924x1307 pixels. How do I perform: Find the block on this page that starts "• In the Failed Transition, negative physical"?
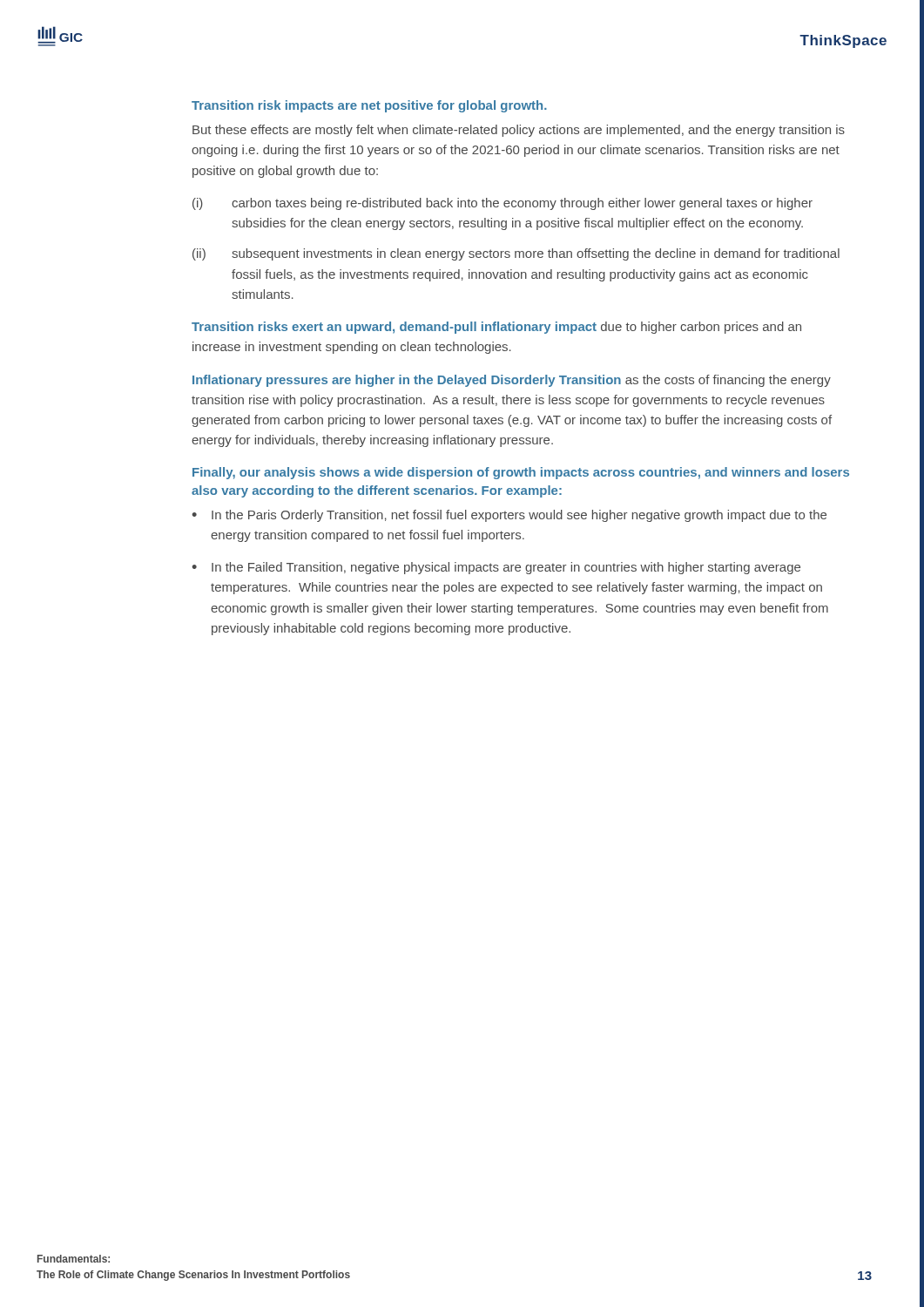point(523,597)
